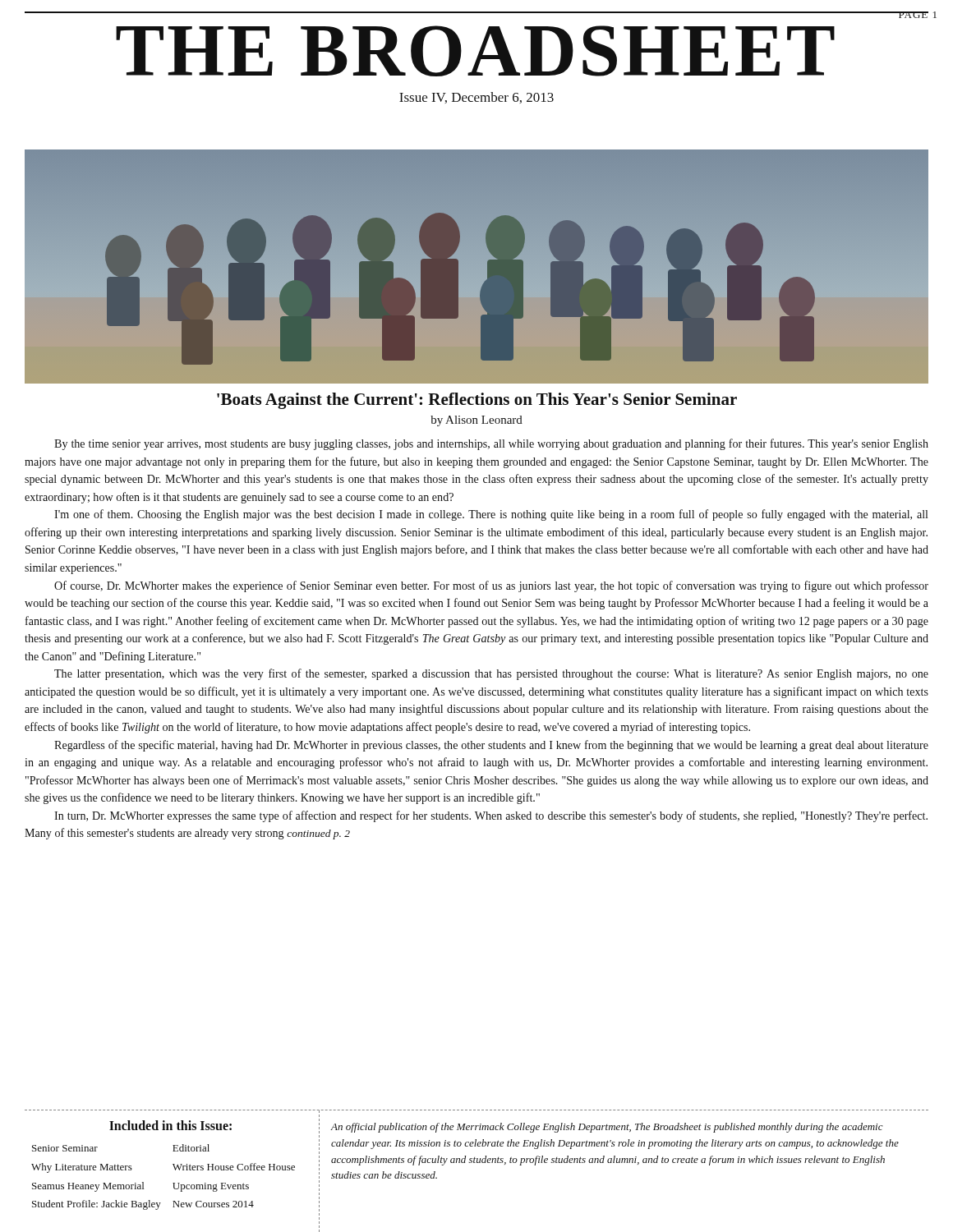Click where it says "Included in this Issue:"

pos(171,1126)
